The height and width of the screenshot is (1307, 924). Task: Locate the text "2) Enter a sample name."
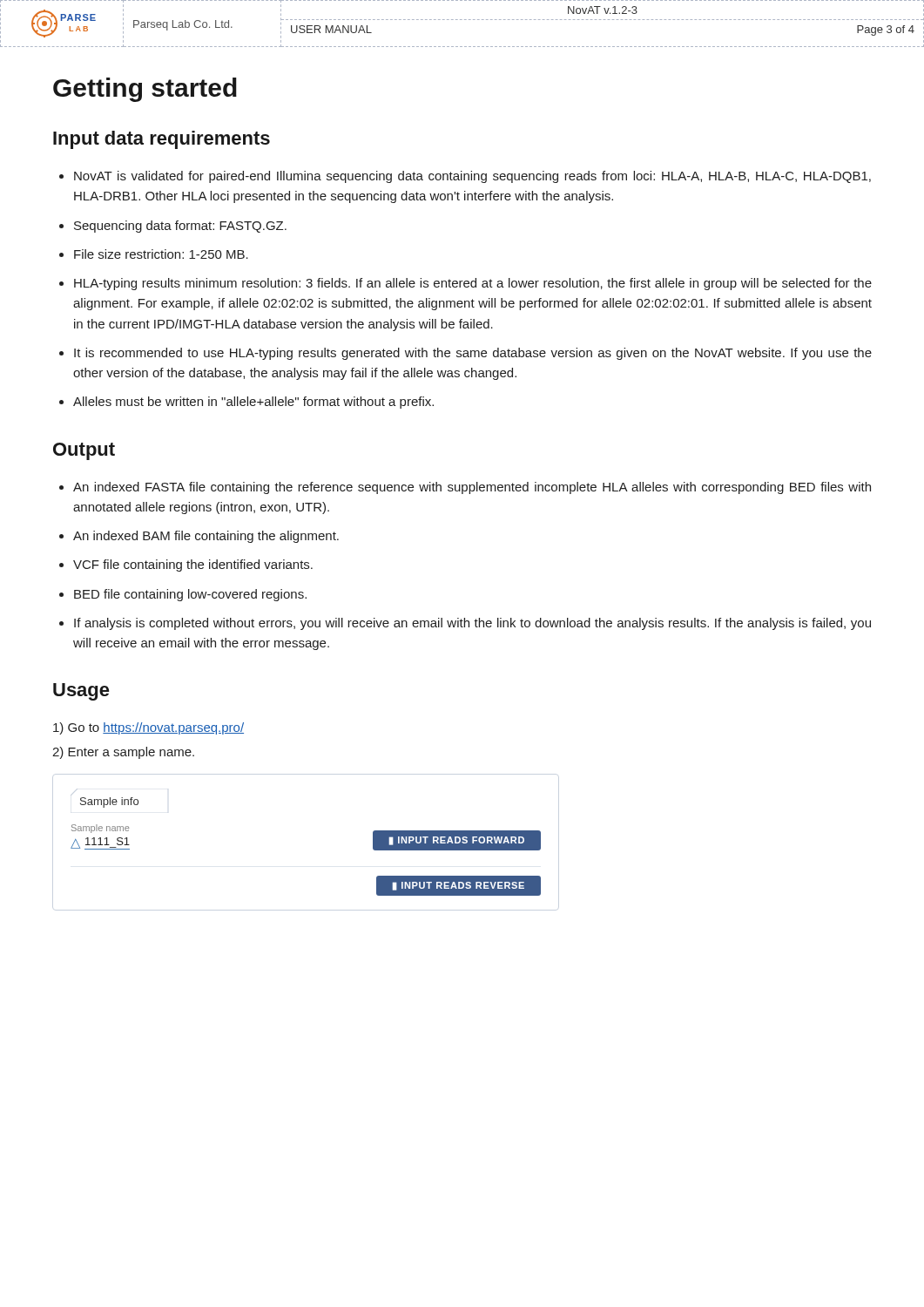[x=124, y=751]
